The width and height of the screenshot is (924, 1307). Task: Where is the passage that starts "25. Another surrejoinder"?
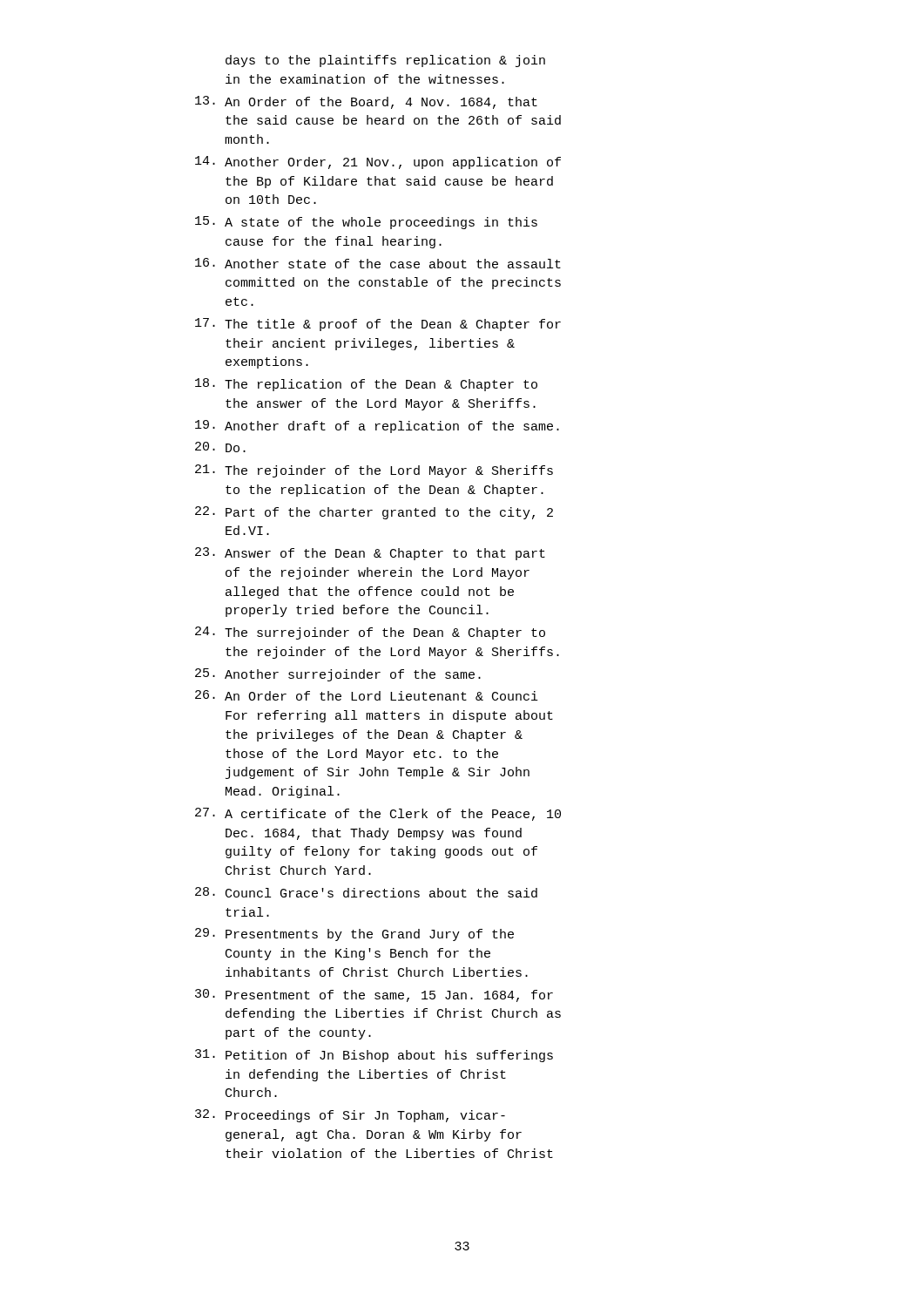coord(470,676)
